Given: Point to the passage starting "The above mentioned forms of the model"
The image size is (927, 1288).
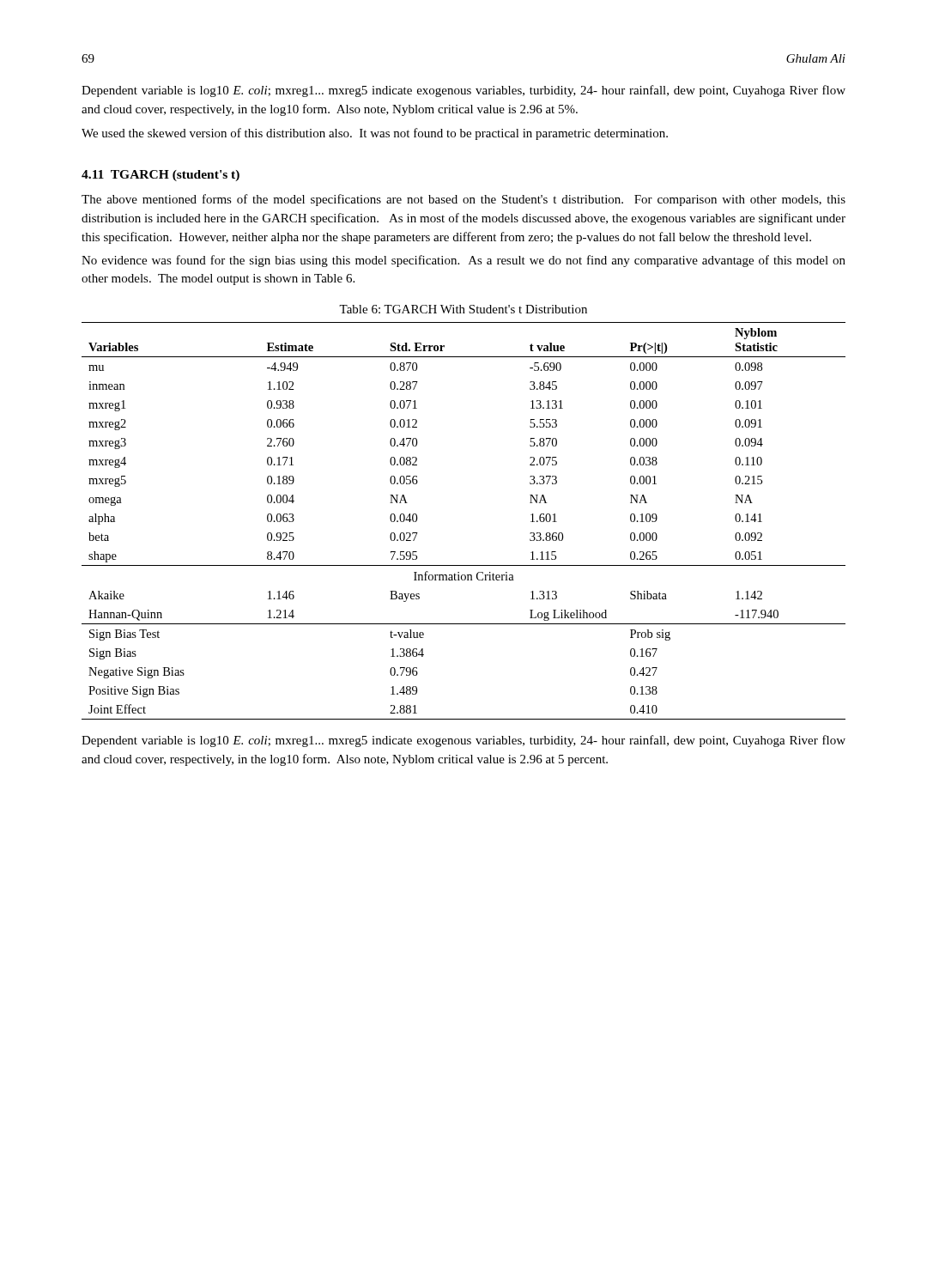Looking at the screenshot, I should point(464,218).
